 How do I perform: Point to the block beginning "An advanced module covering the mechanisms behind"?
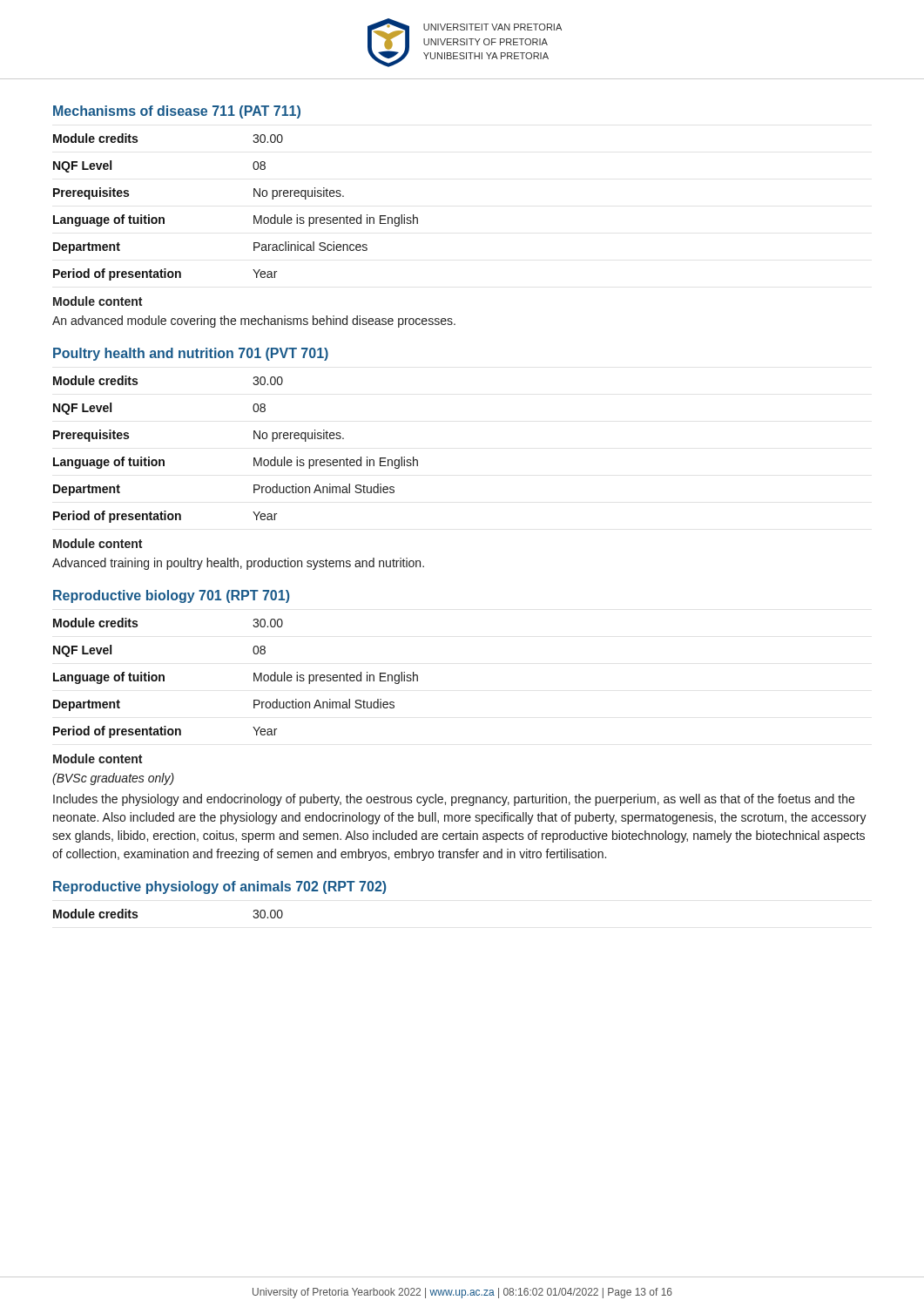coord(254,321)
